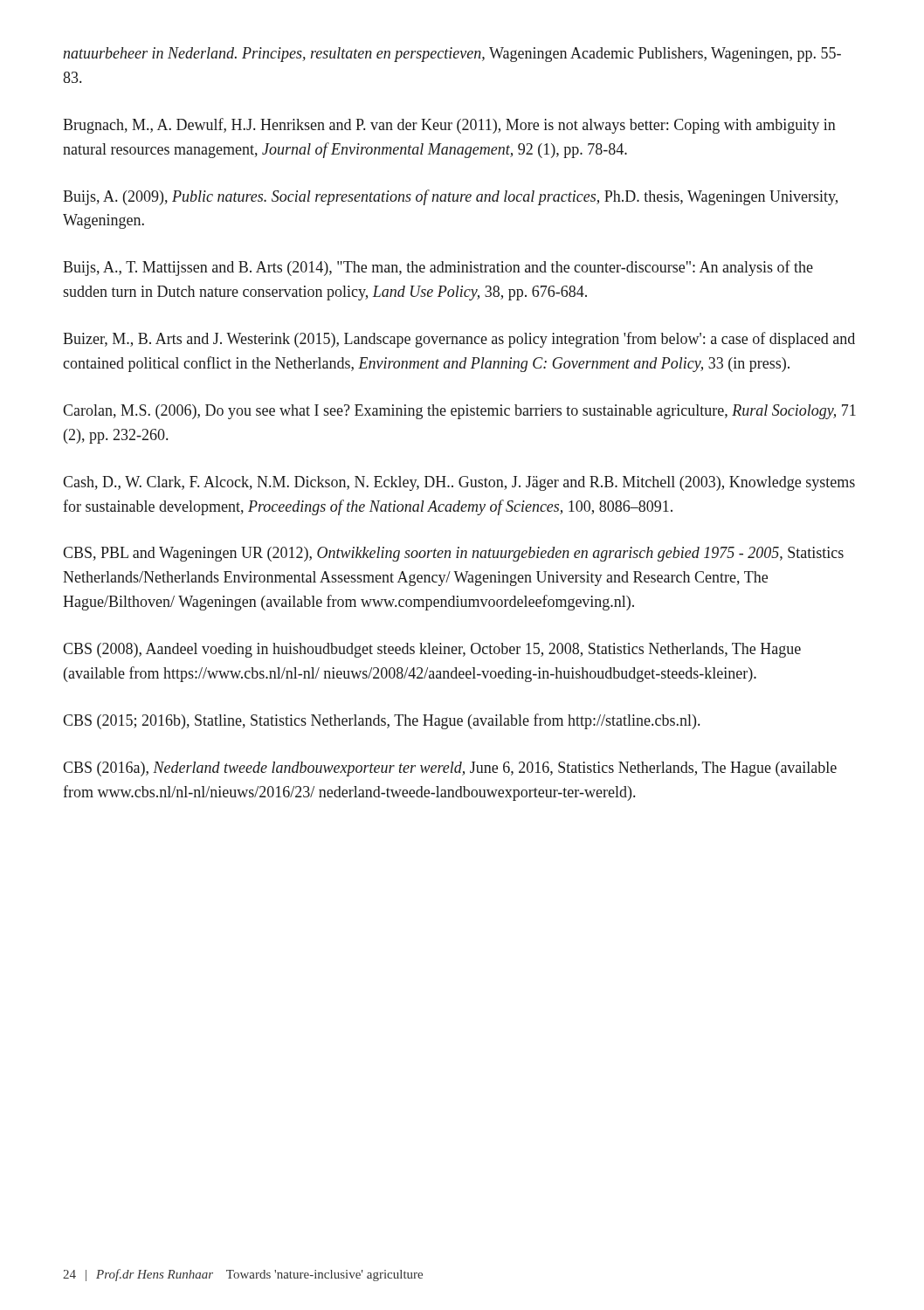Find the list item with the text "Brugnach, M., A."
Viewport: 924px width, 1310px height.
click(x=449, y=137)
